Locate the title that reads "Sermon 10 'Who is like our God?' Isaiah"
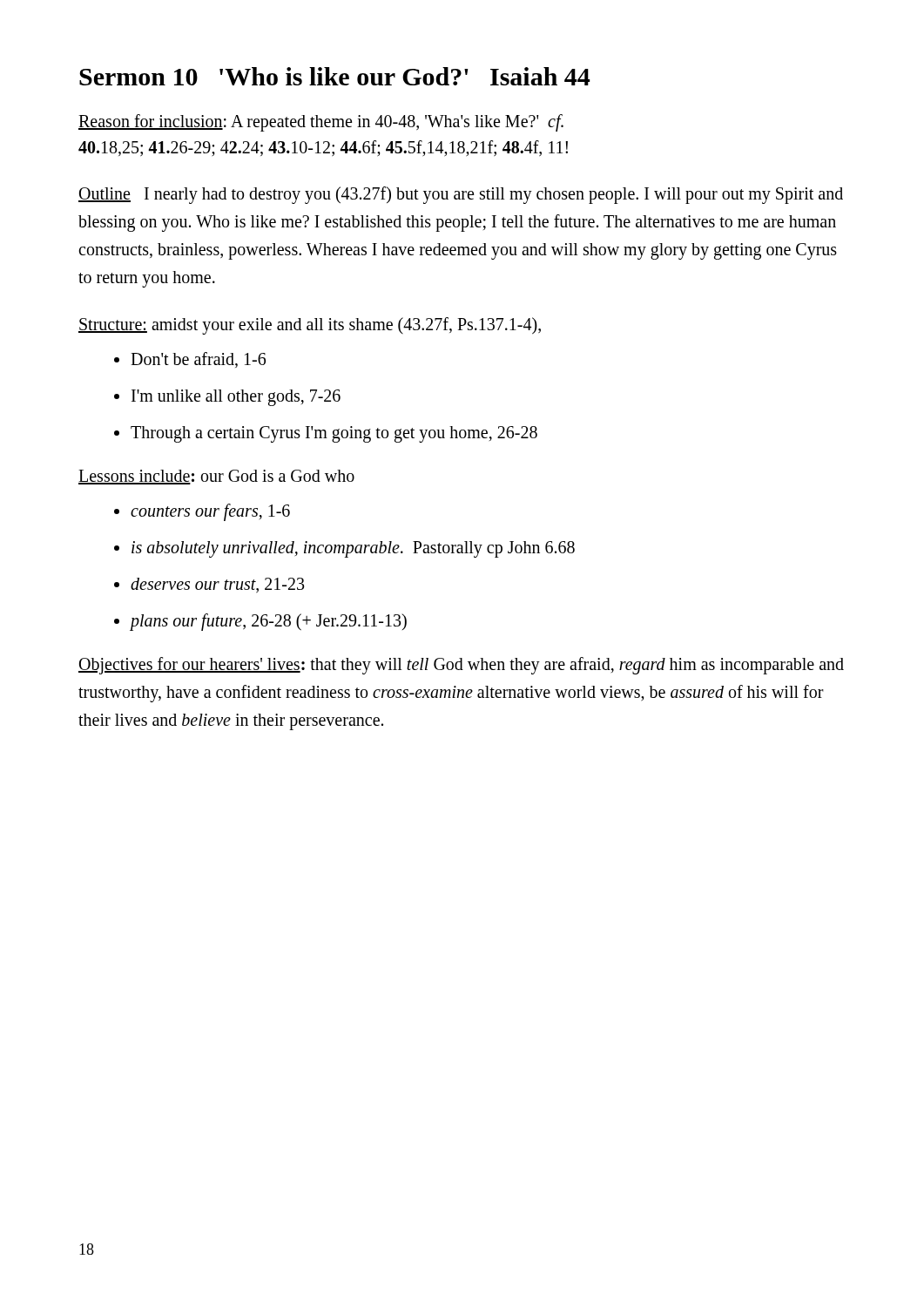Screen dimensions: 1307x924 pyautogui.click(x=334, y=76)
